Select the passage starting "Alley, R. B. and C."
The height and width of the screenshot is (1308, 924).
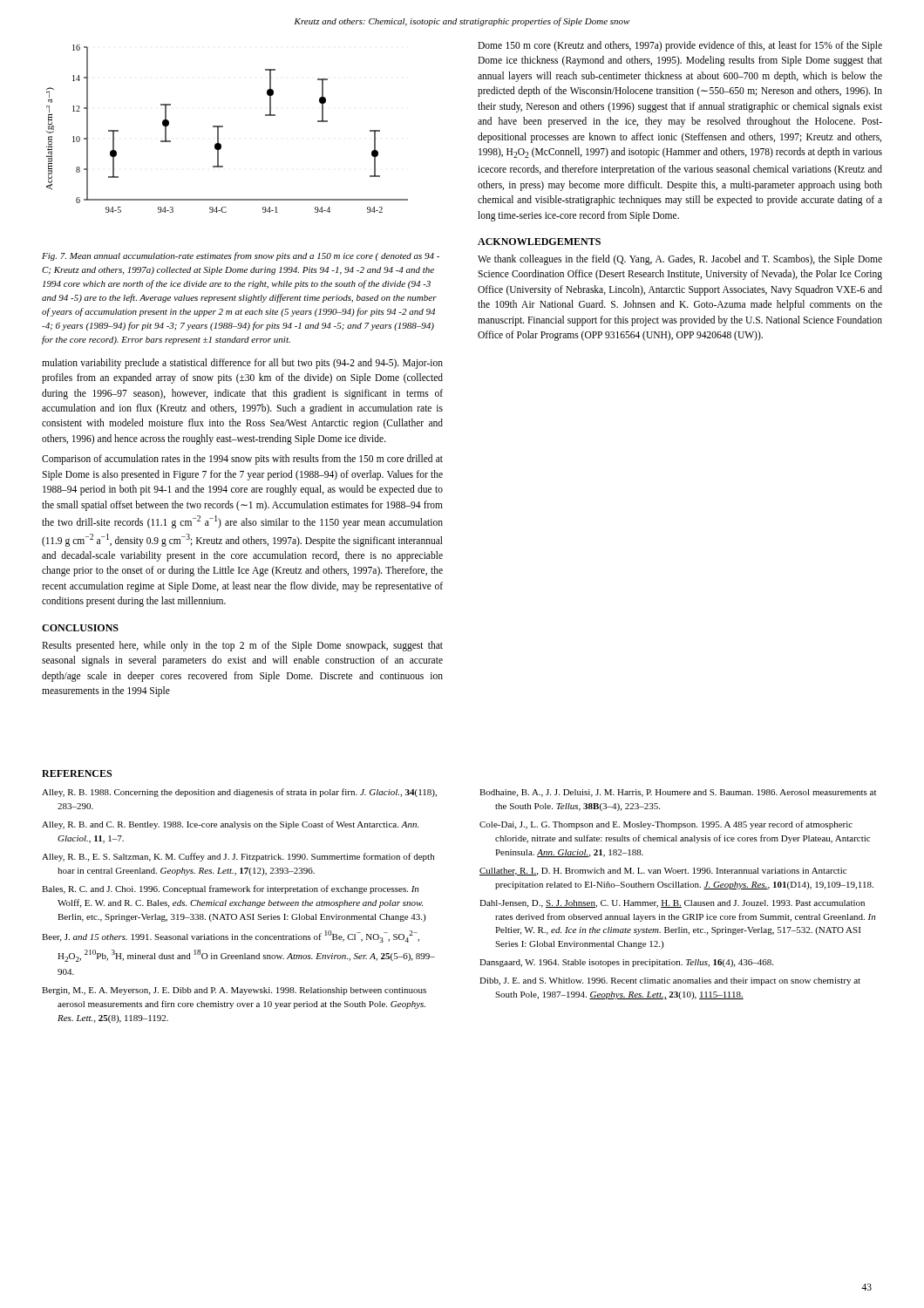pos(231,831)
